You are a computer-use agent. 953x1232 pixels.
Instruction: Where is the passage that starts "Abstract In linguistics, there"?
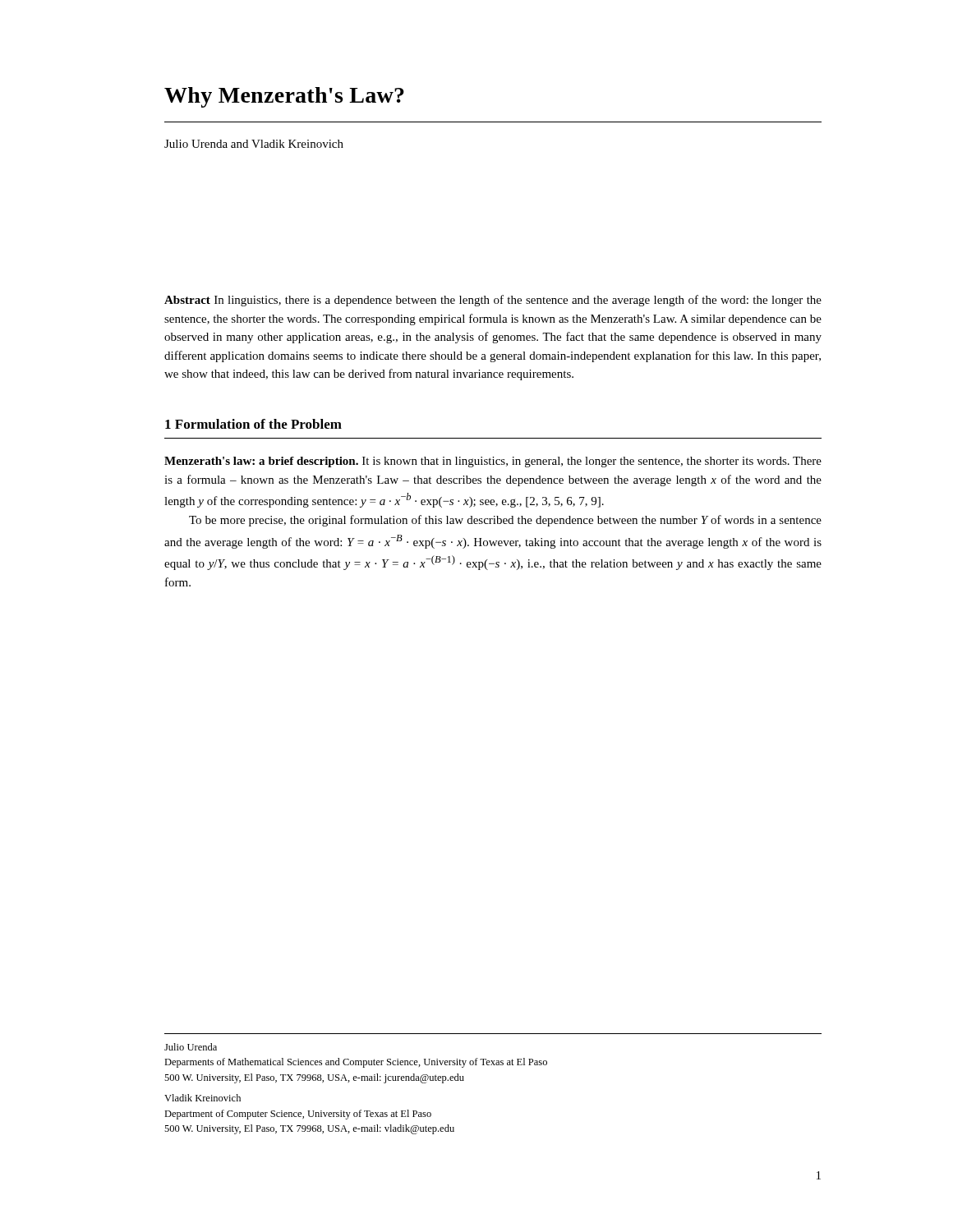(493, 337)
